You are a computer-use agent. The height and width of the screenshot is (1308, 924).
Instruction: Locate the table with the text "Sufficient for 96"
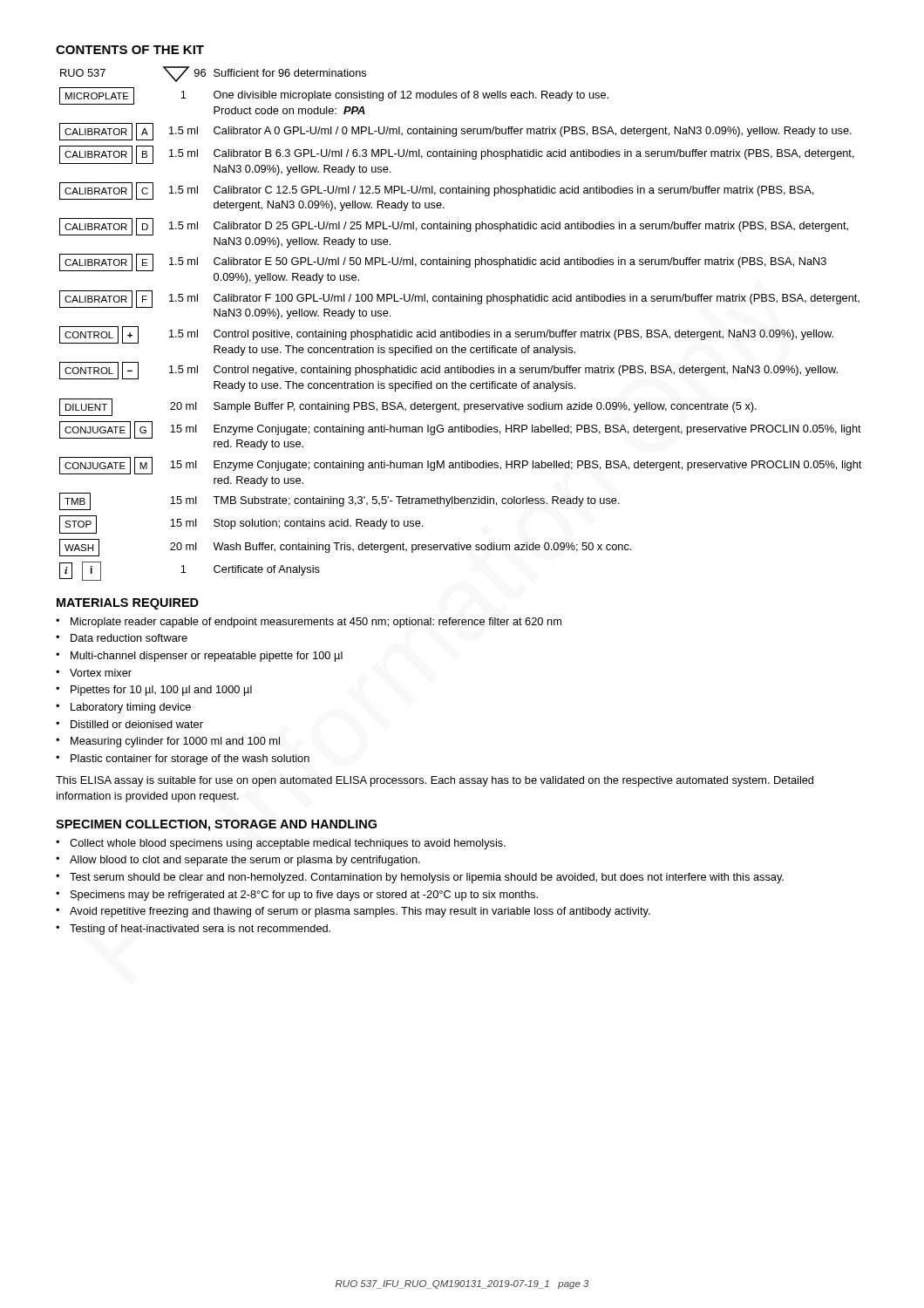(x=462, y=323)
